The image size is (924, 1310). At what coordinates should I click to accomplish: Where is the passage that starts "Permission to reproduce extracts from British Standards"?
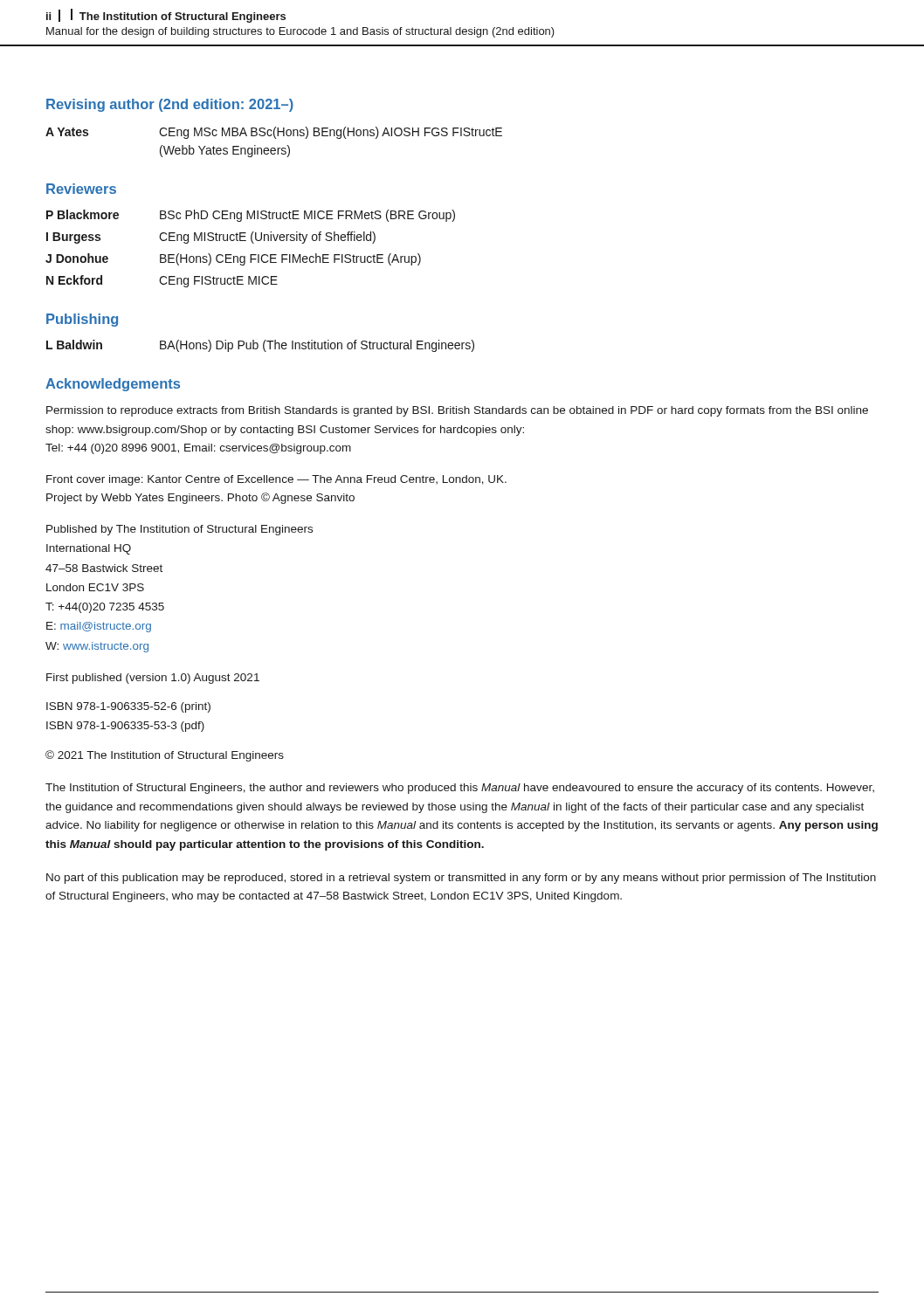point(457,429)
